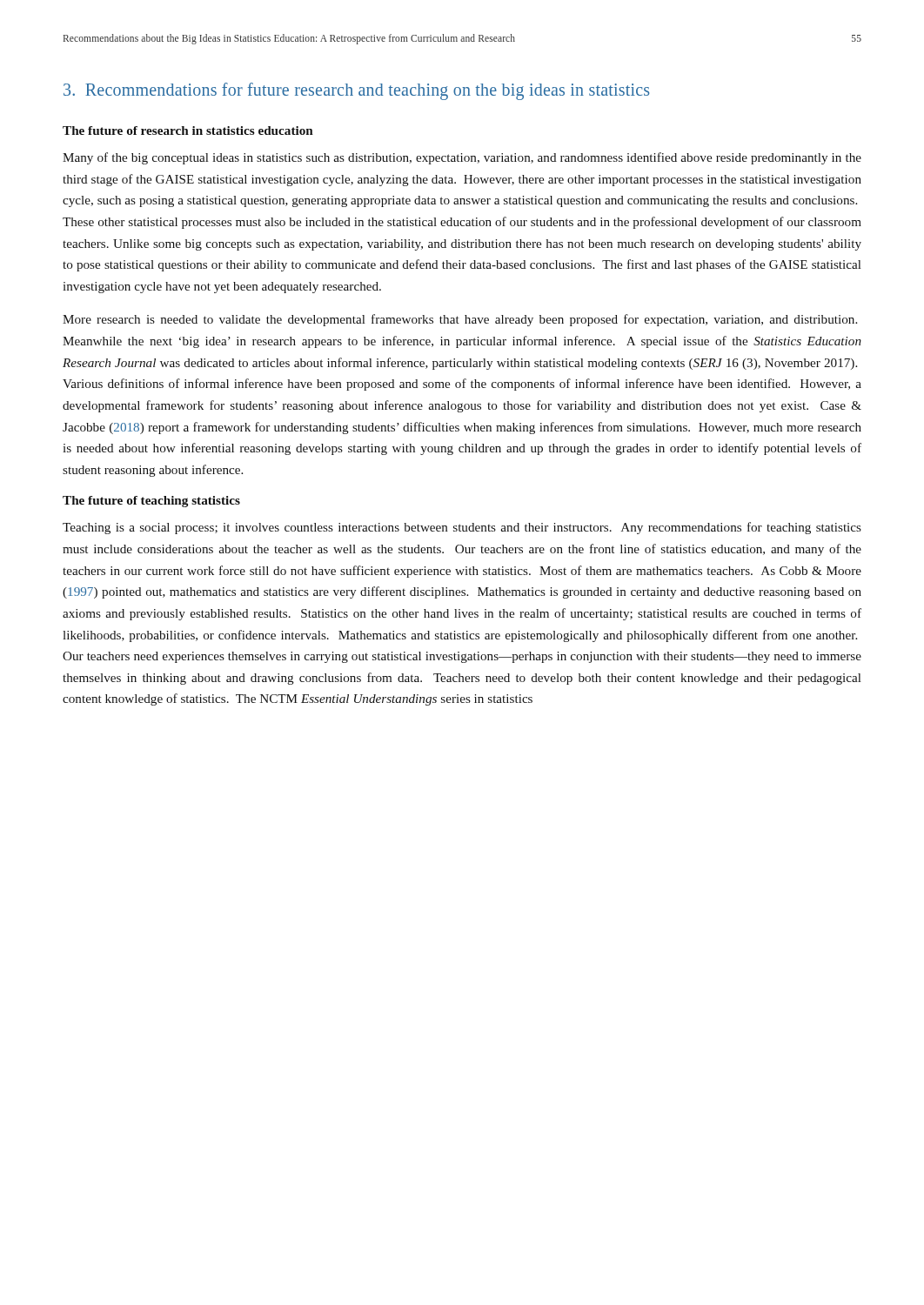Find the block on this page that starts "Many of the big conceptual ideas"
924x1305 pixels.
(x=462, y=222)
